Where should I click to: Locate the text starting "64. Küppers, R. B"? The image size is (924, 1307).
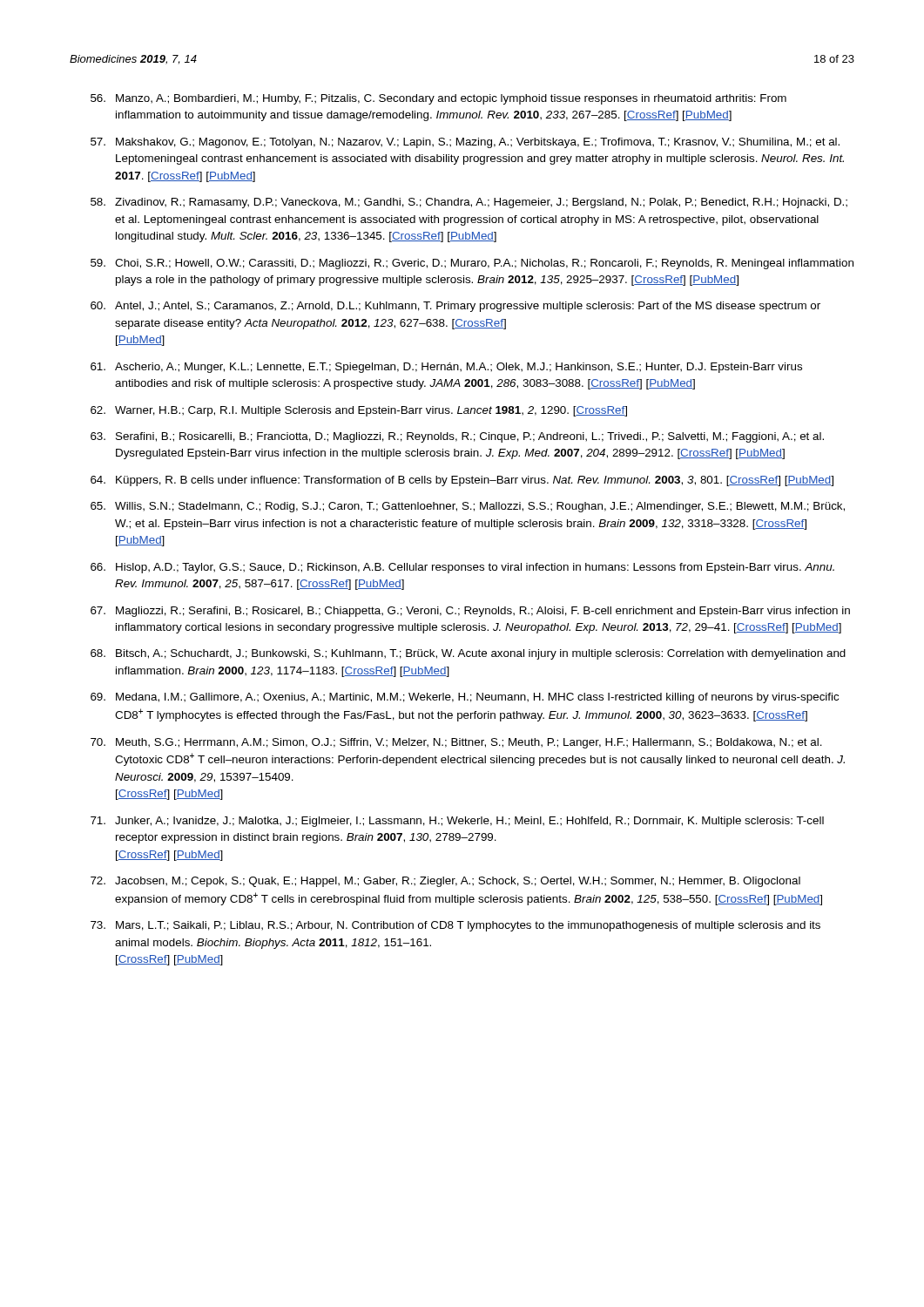coord(462,480)
